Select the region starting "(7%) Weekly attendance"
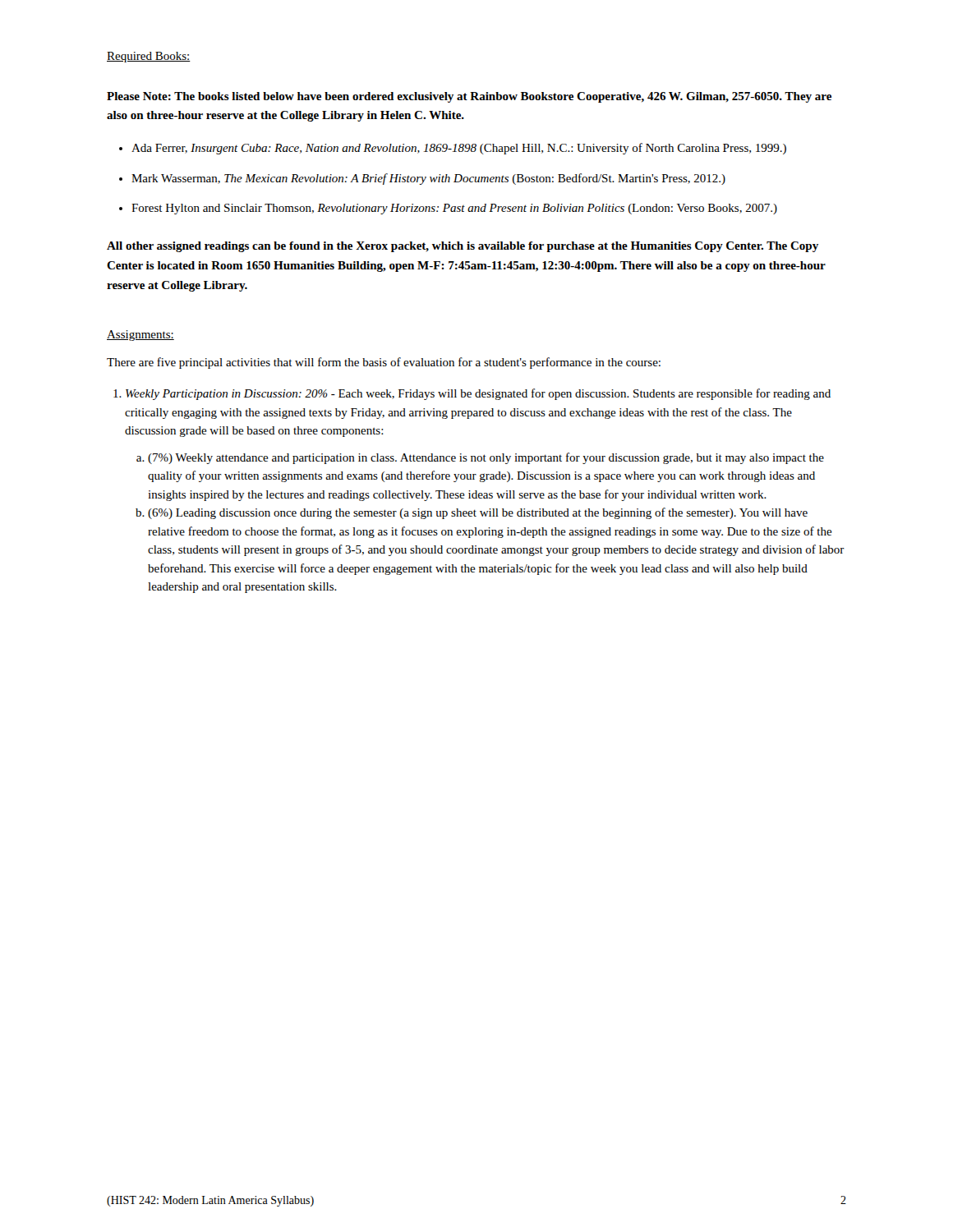953x1232 pixels. tap(497, 476)
